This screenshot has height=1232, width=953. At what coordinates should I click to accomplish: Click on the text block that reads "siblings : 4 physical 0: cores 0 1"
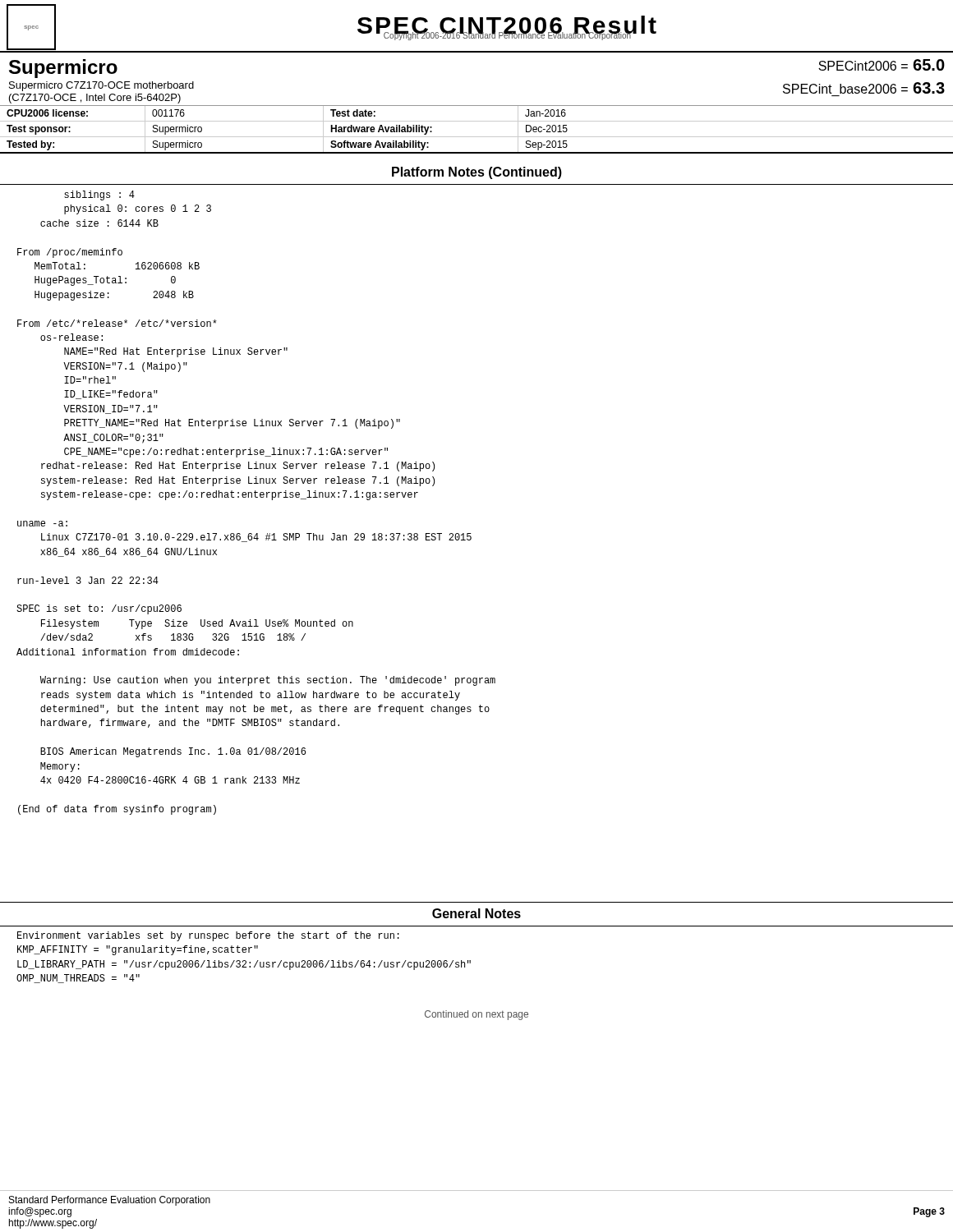point(256,503)
